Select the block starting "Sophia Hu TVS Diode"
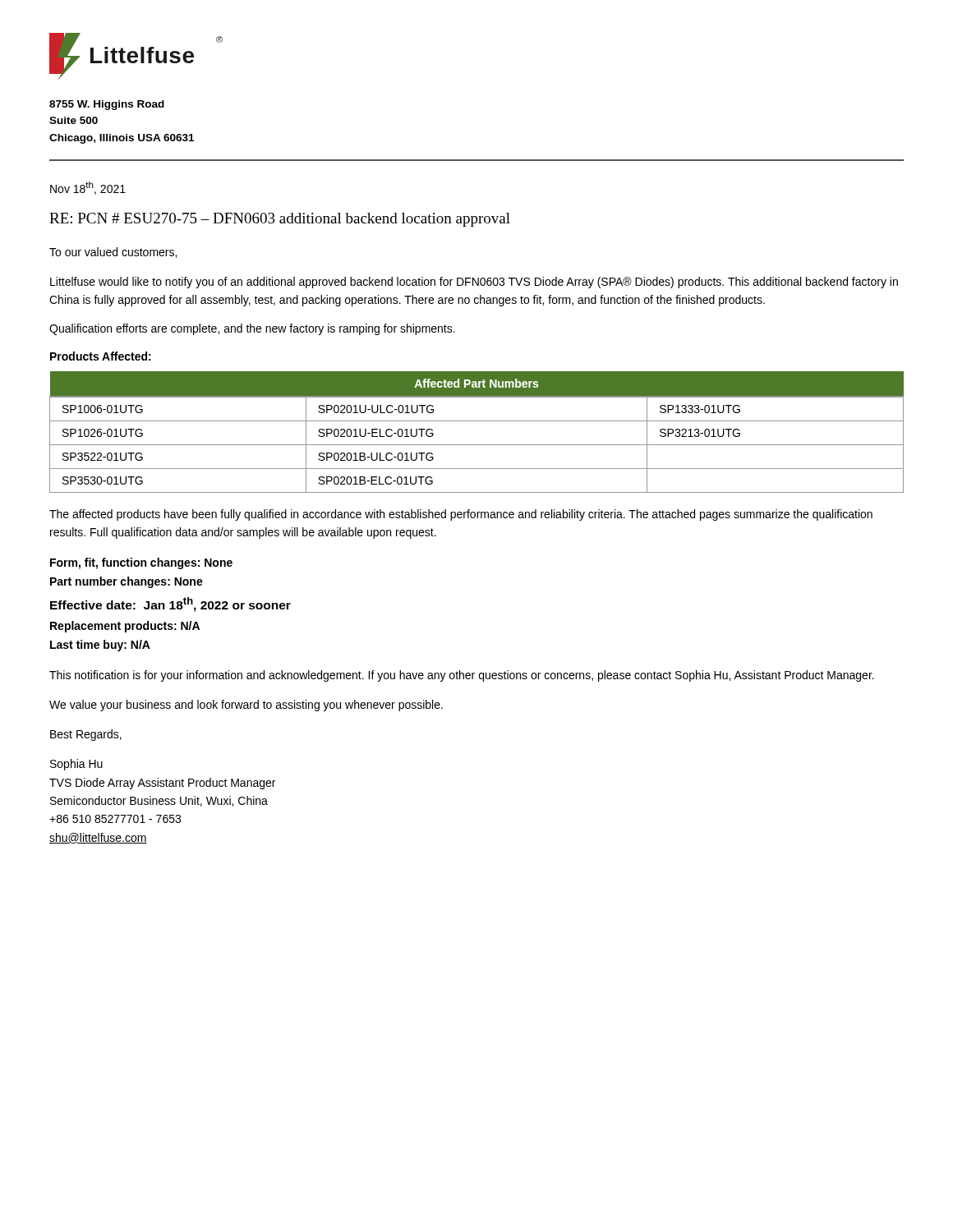Viewport: 953px width, 1232px height. point(162,801)
